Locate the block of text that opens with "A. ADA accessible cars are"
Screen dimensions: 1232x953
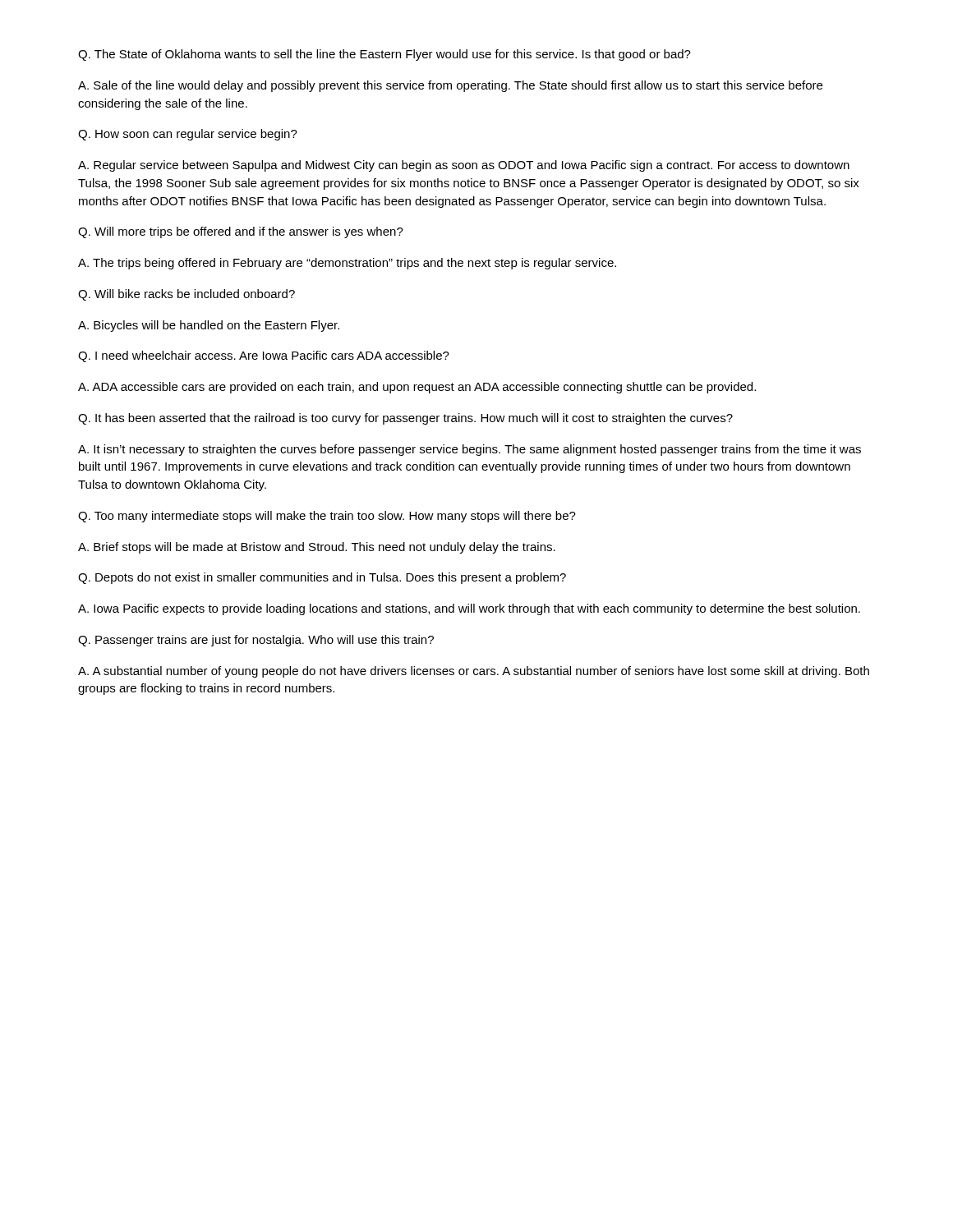(476, 387)
